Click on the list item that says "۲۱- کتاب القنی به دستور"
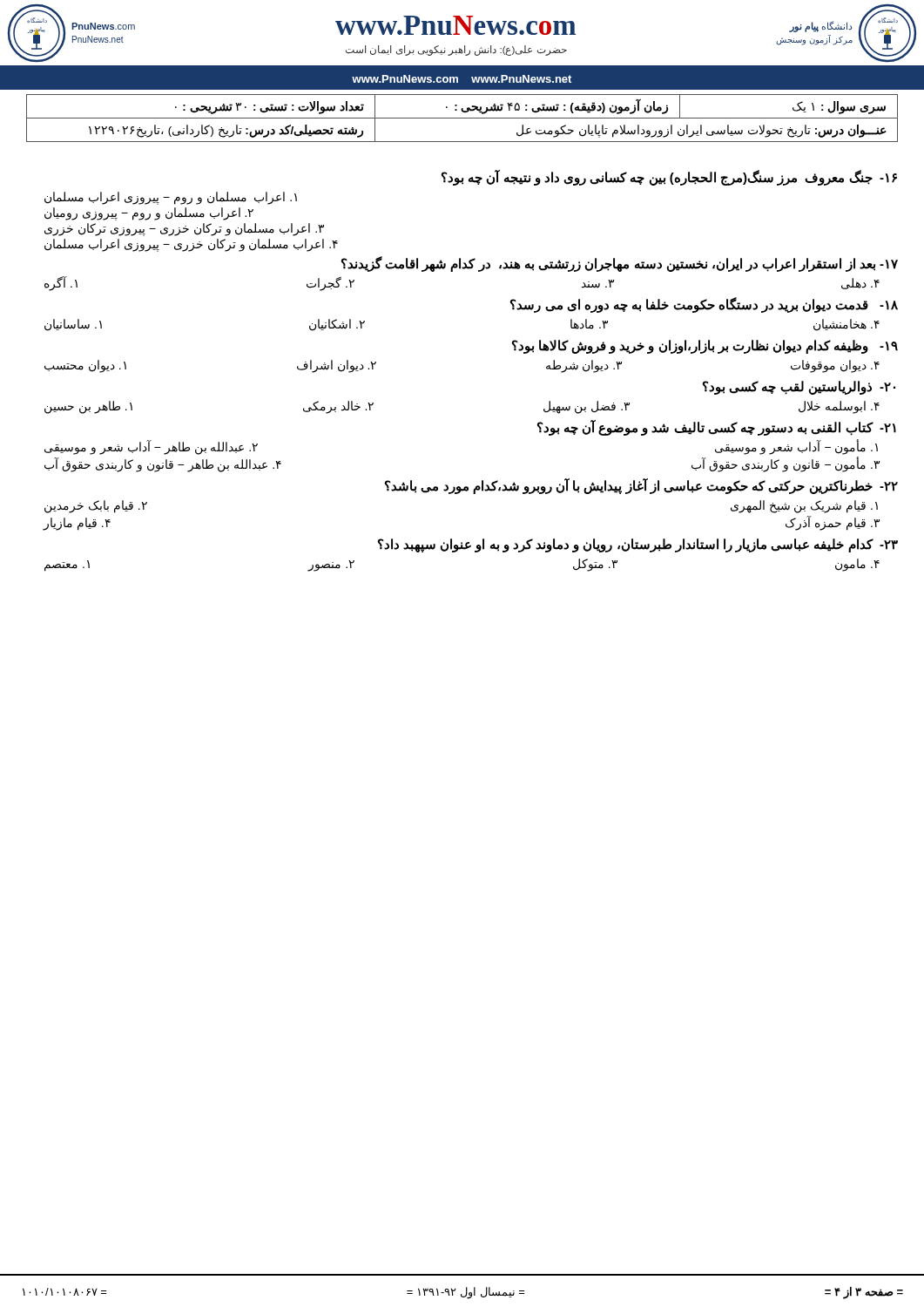The height and width of the screenshot is (1307, 924). click(x=717, y=428)
